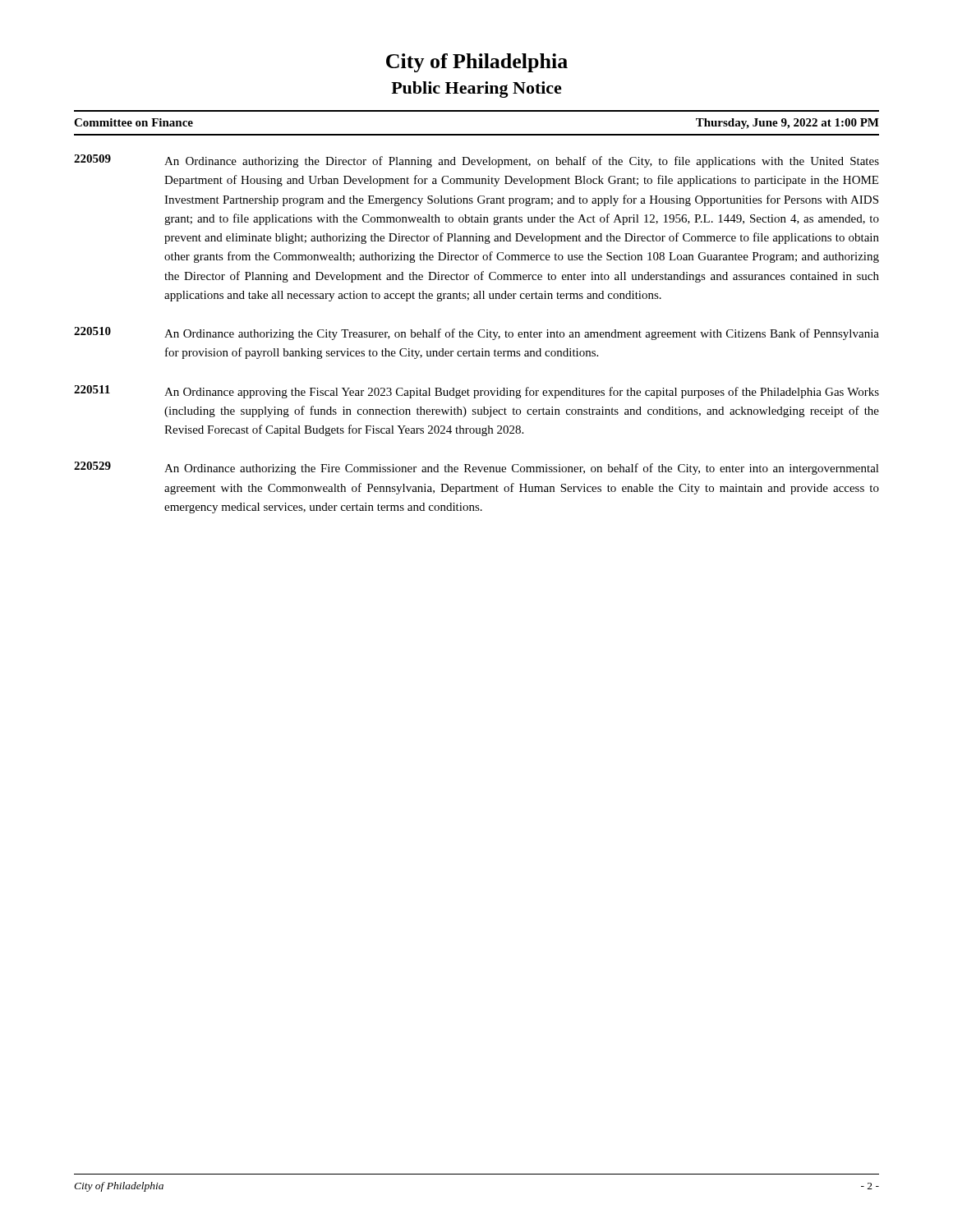
Task: Select the passage starting "220510 An Ordinance authorizing the City Treasurer,"
Action: pos(476,343)
